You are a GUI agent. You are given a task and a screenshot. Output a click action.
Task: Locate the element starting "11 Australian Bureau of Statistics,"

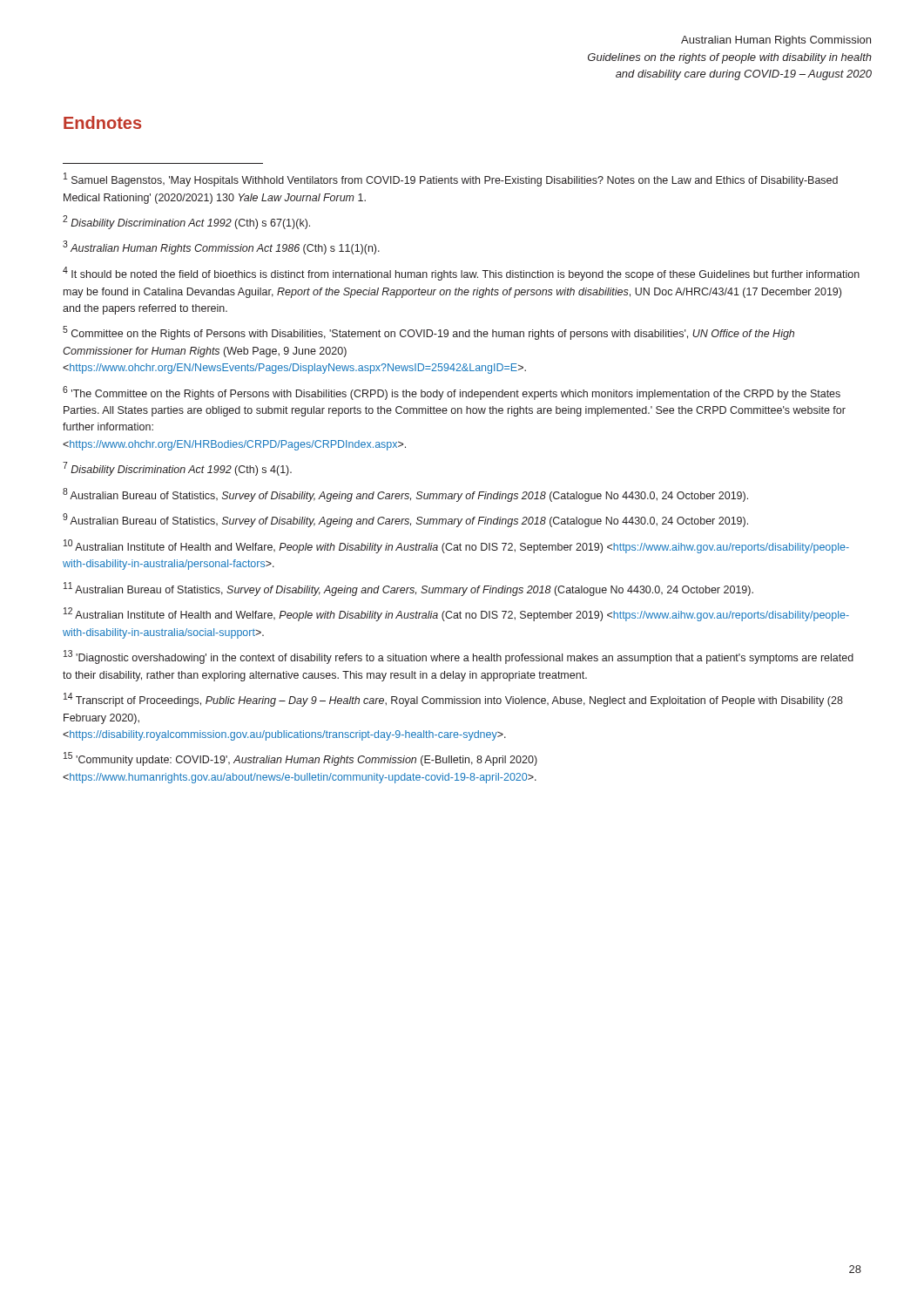pyautogui.click(x=462, y=589)
